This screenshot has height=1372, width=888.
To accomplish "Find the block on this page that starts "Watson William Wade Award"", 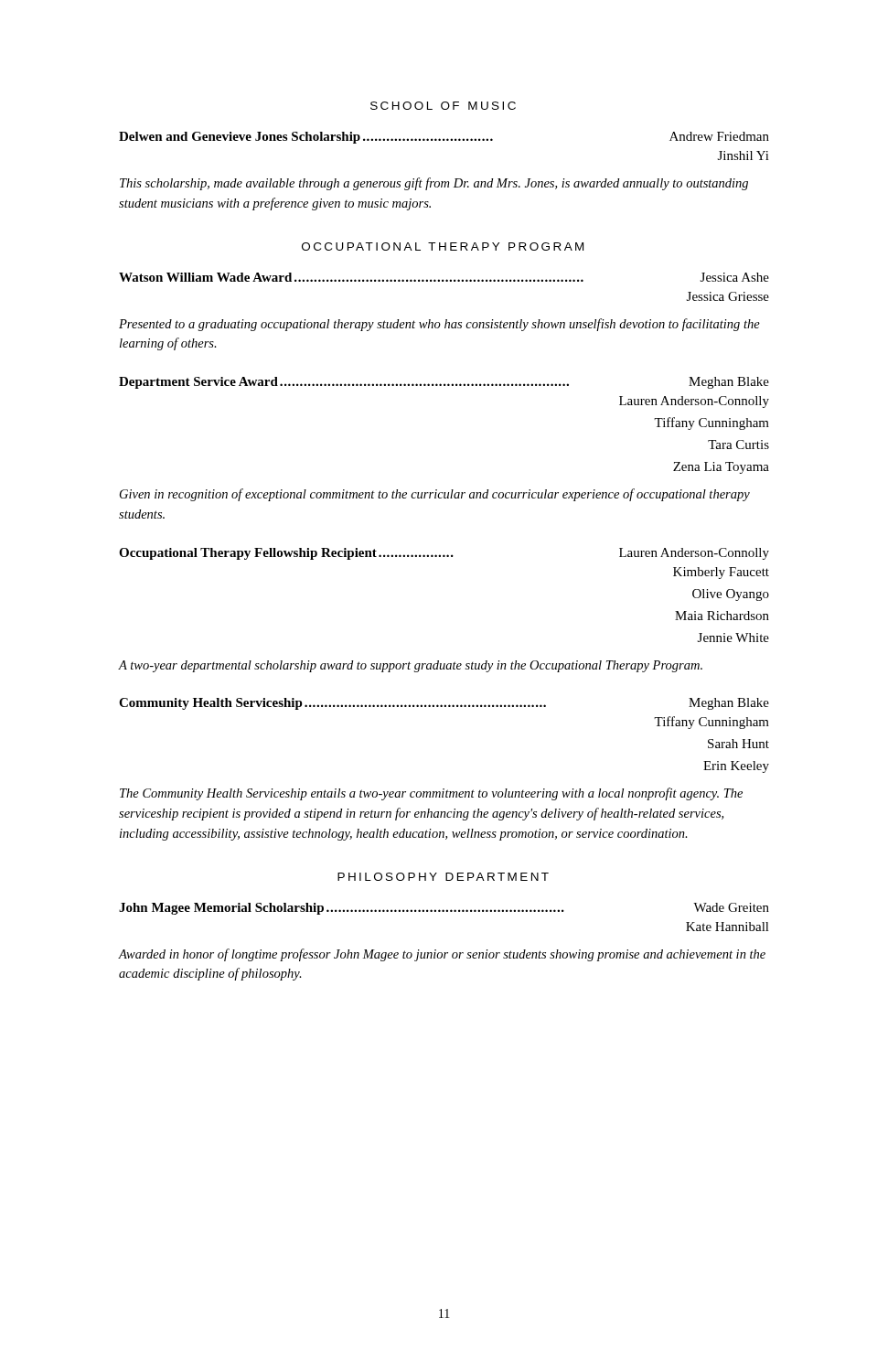I will pos(444,312).
